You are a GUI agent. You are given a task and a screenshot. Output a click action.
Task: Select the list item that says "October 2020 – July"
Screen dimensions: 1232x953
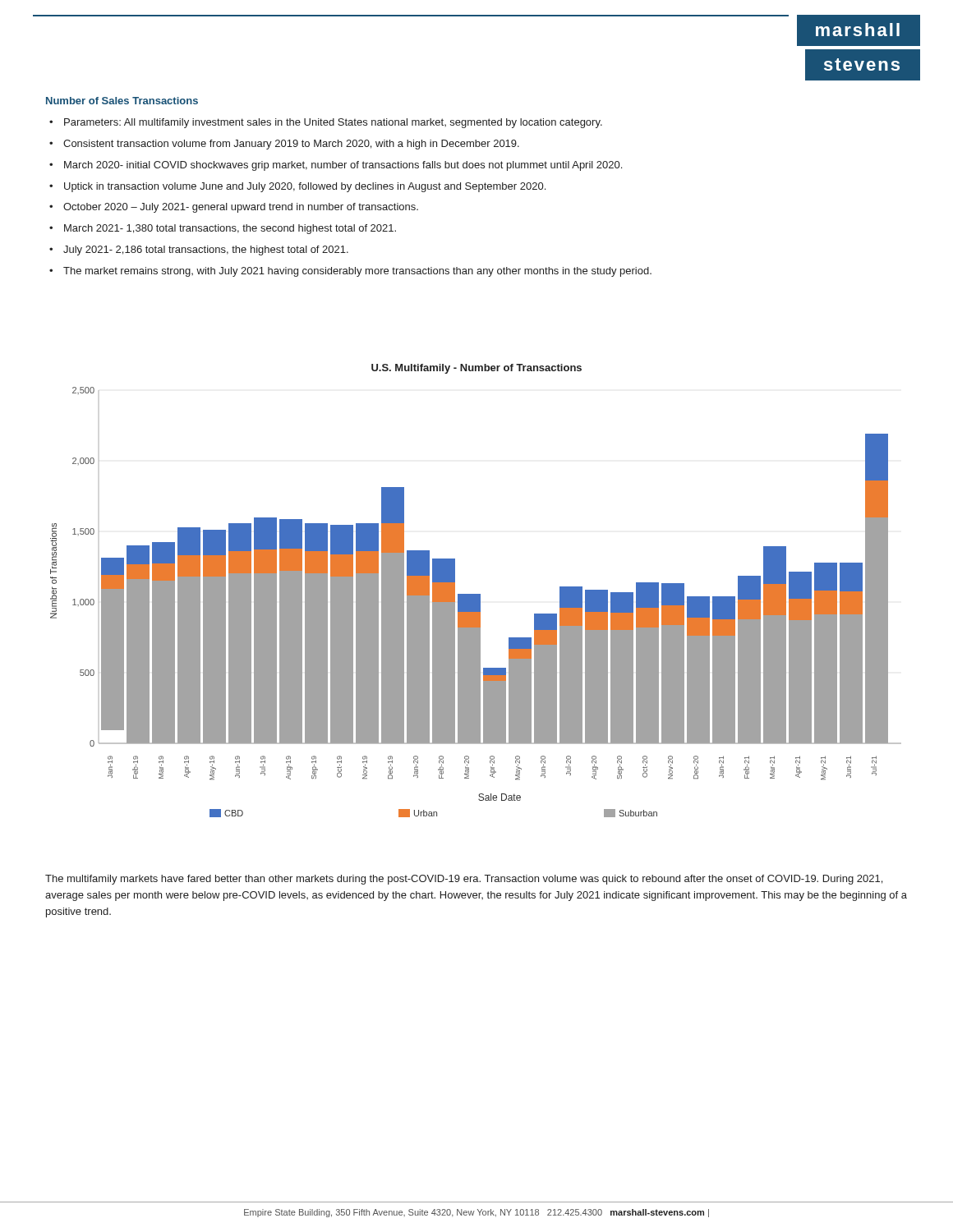241,207
